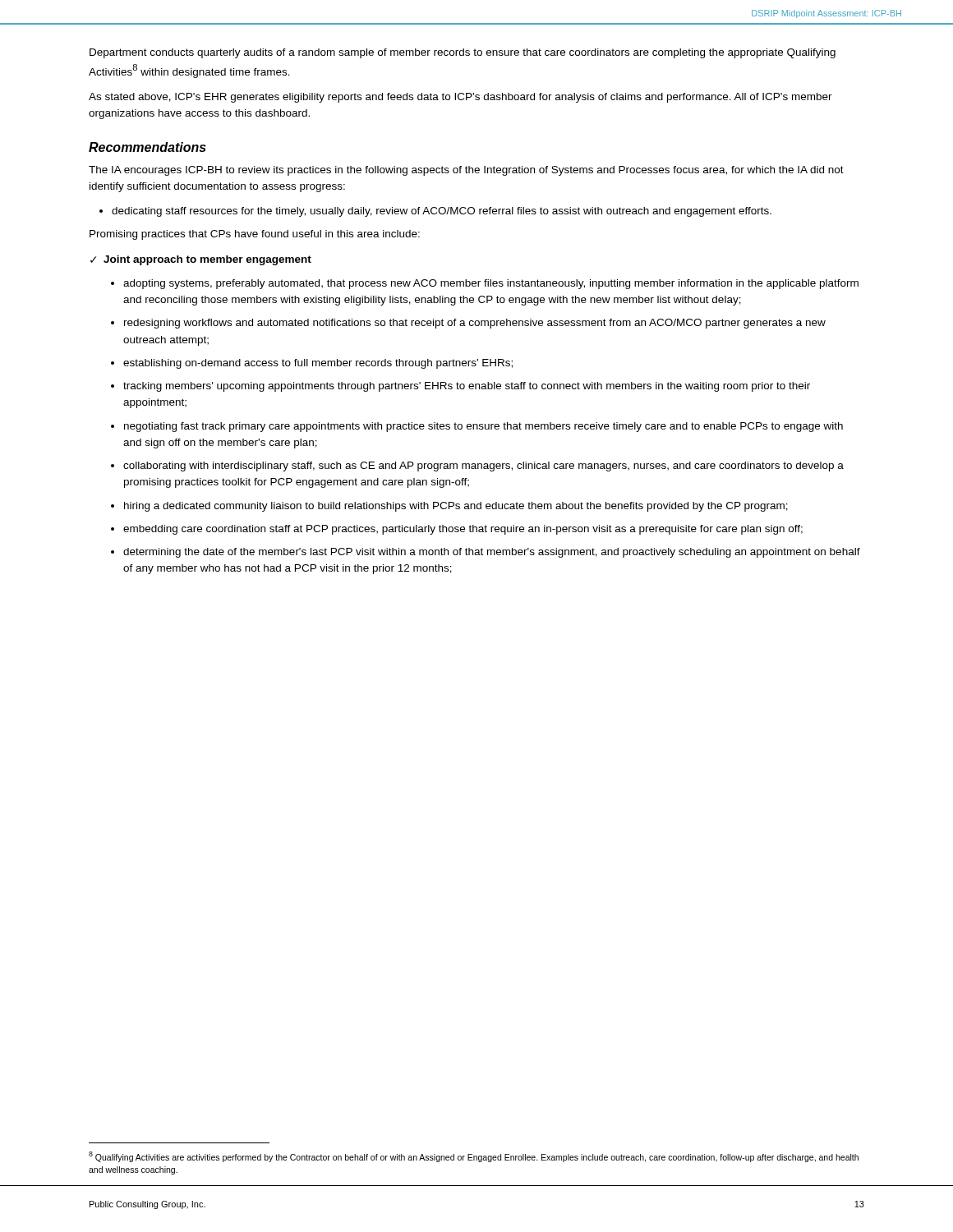Image resolution: width=953 pixels, height=1232 pixels.
Task: Locate the text block starting "embedding care coordination staff at"
Action: pos(494,529)
